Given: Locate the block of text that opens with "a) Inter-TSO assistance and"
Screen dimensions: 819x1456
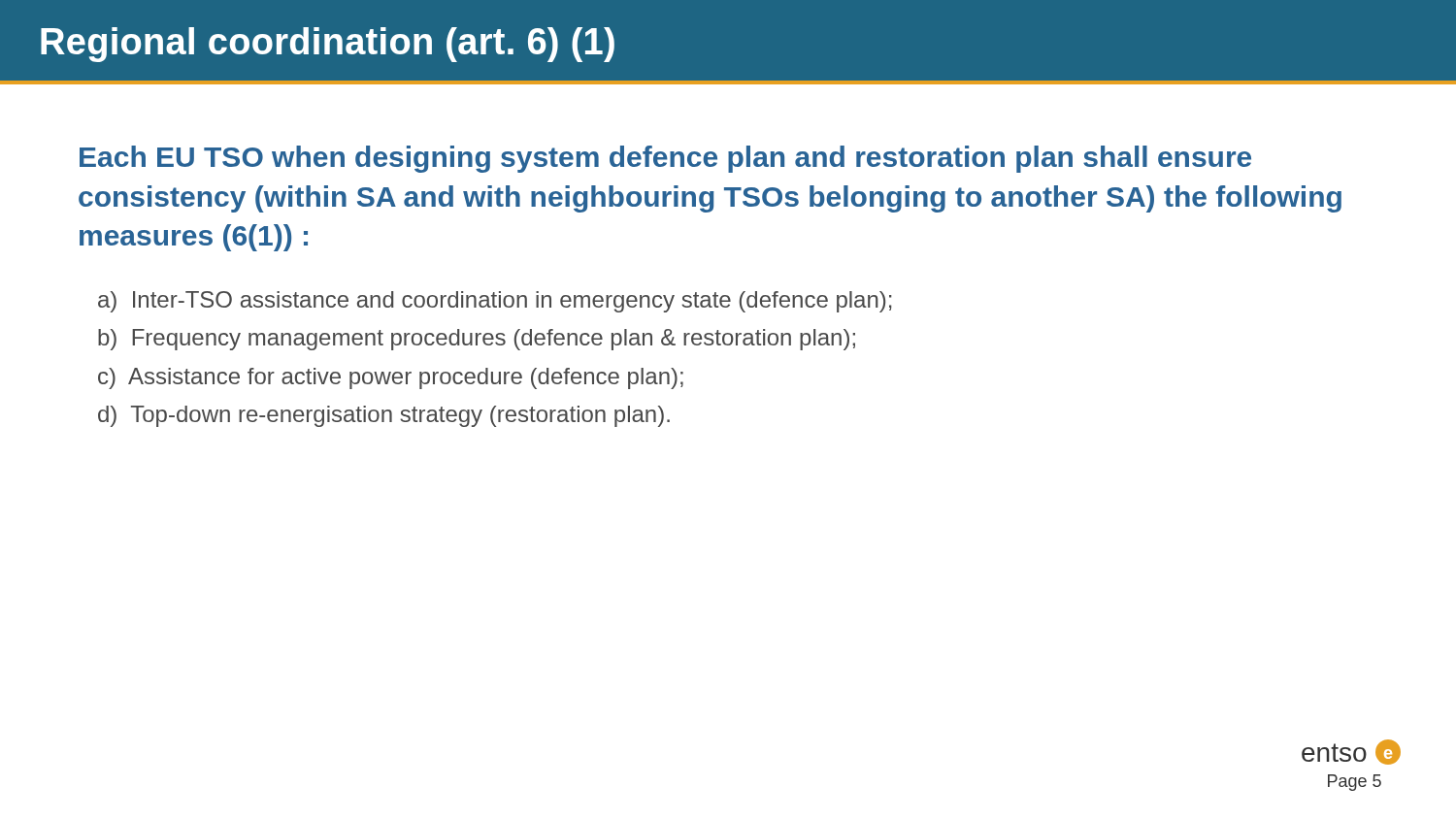Looking at the screenshot, I should click(495, 299).
